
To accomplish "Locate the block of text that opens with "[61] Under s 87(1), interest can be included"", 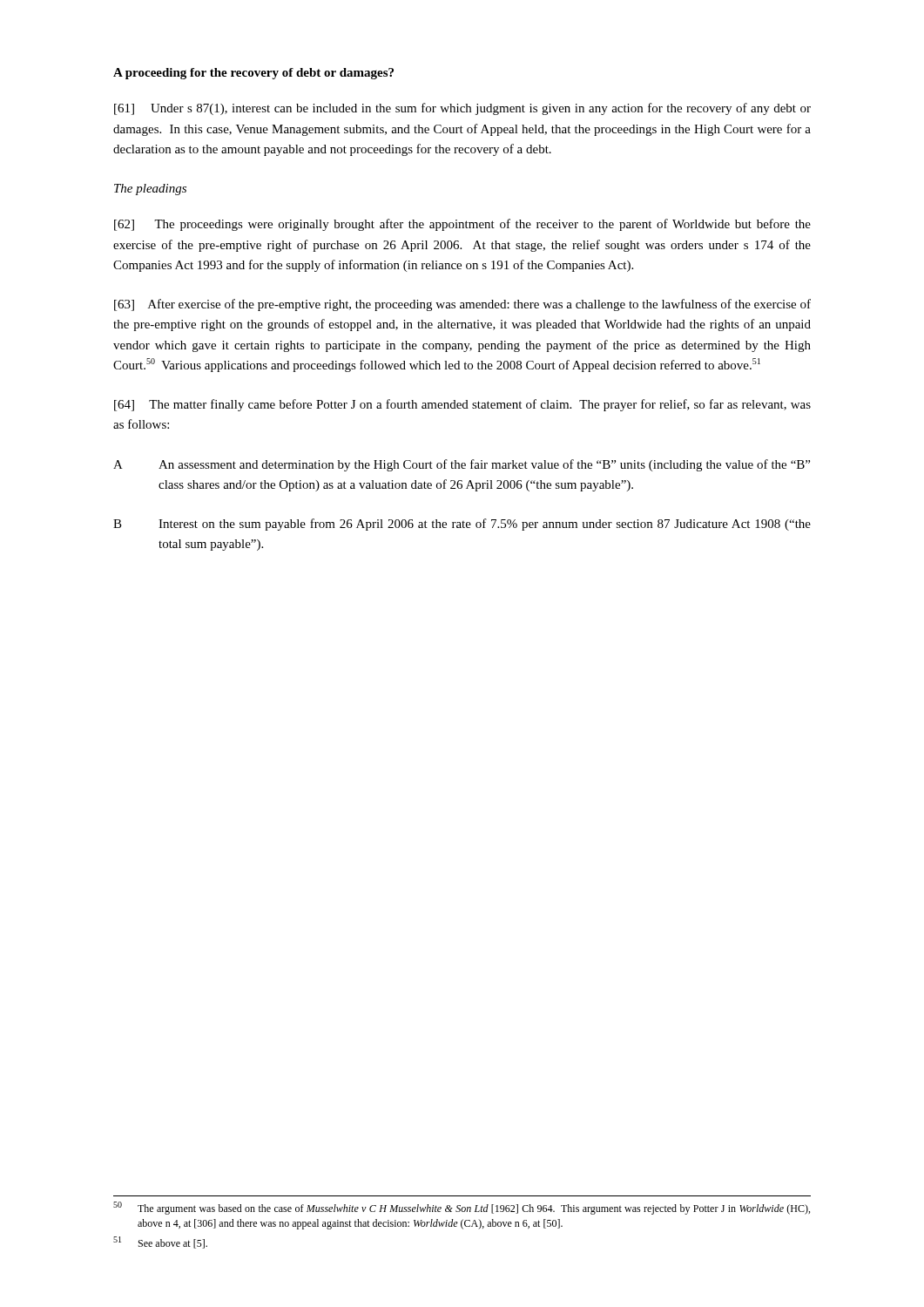I will coord(462,129).
